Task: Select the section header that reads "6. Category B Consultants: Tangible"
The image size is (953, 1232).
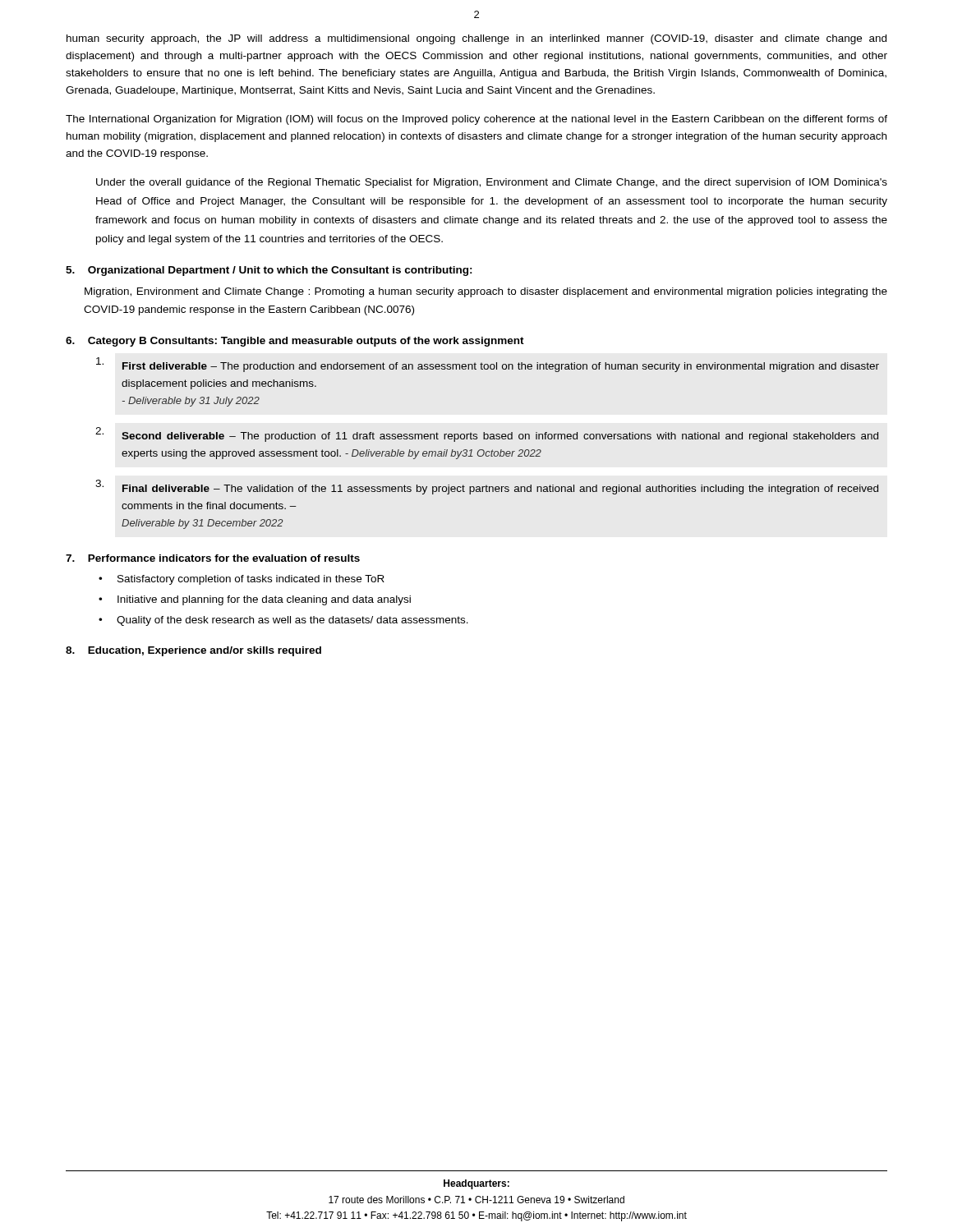Action: tap(295, 341)
